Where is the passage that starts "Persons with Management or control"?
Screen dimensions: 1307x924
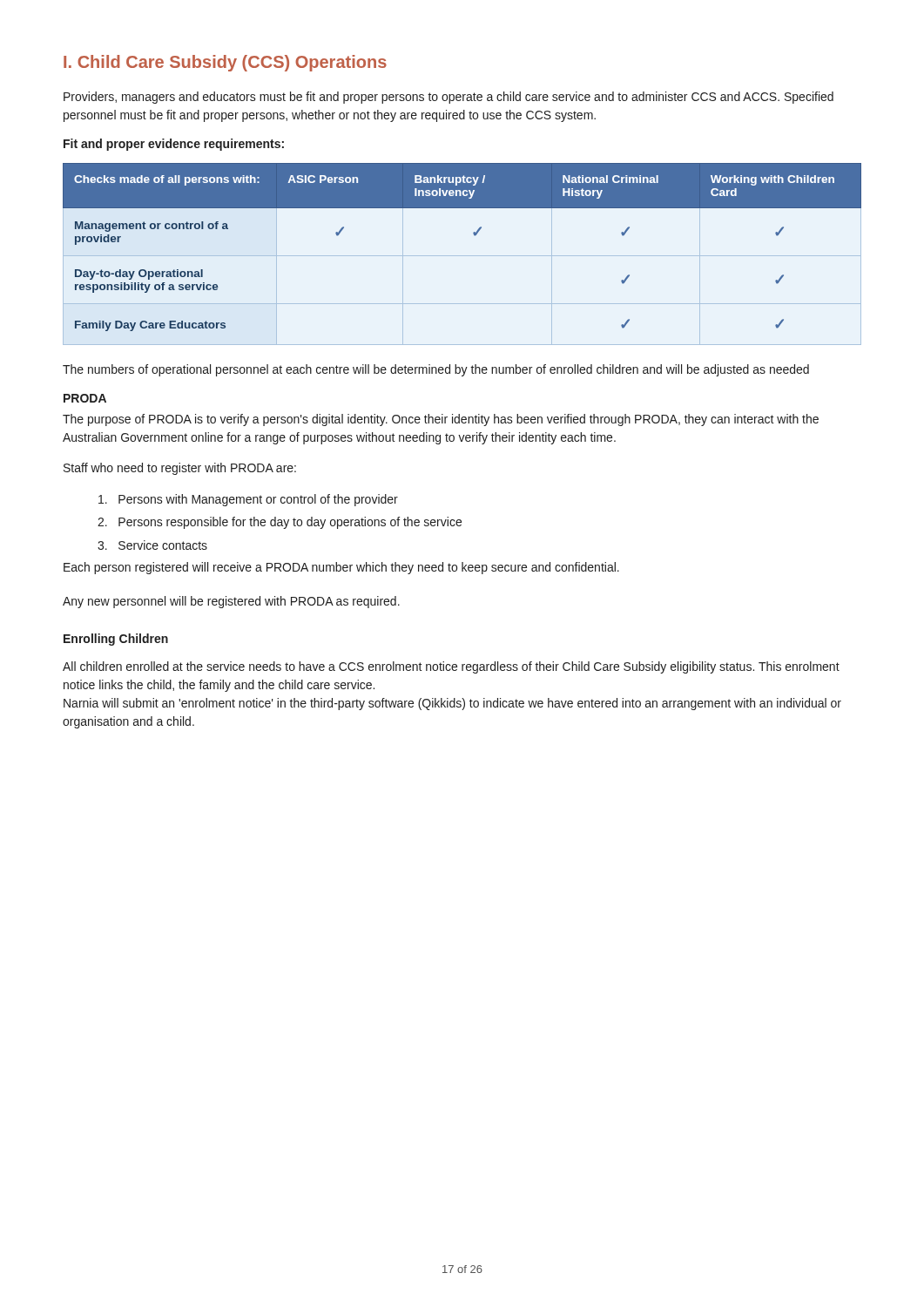pos(248,500)
